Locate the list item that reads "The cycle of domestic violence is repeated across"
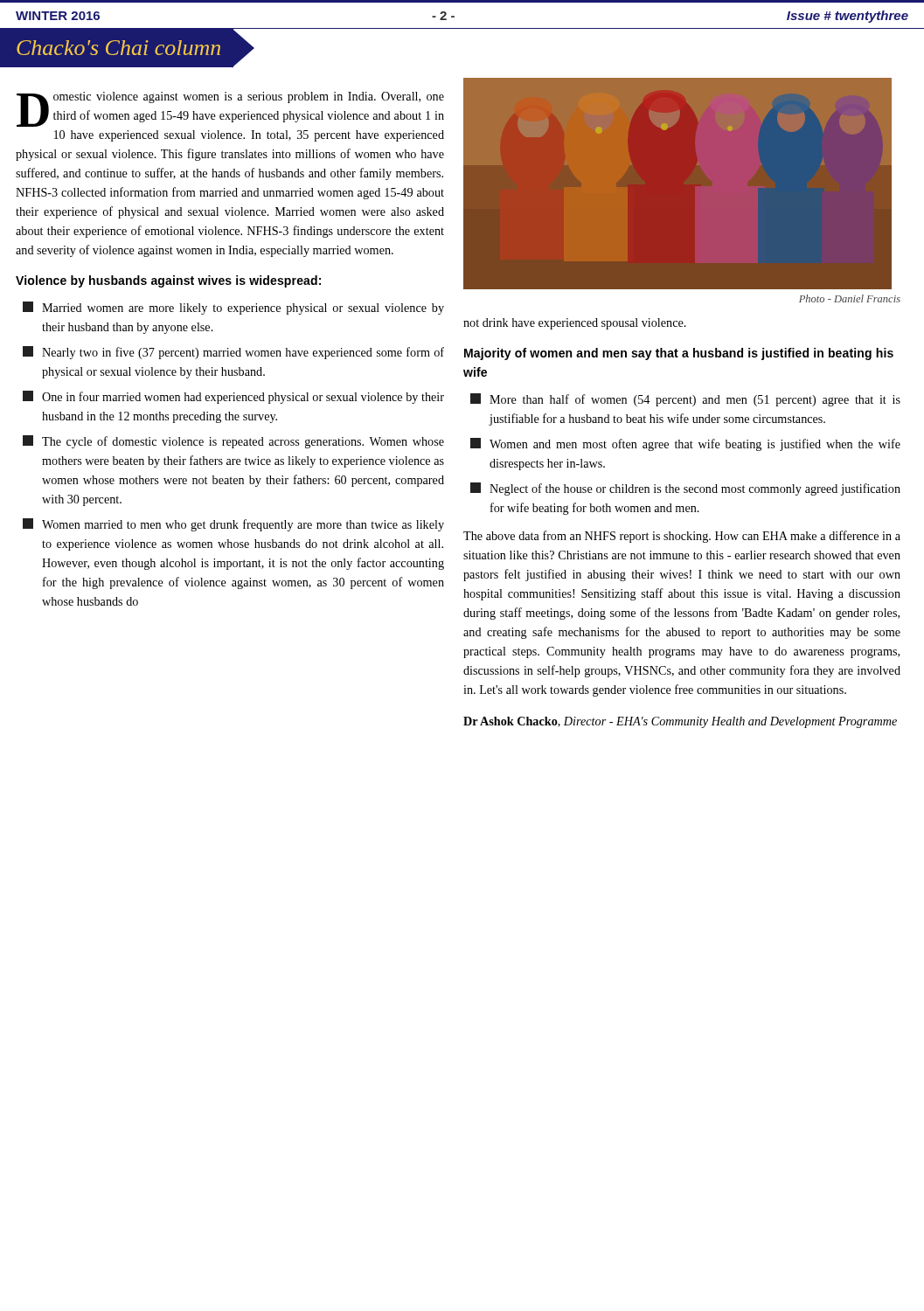 233,470
